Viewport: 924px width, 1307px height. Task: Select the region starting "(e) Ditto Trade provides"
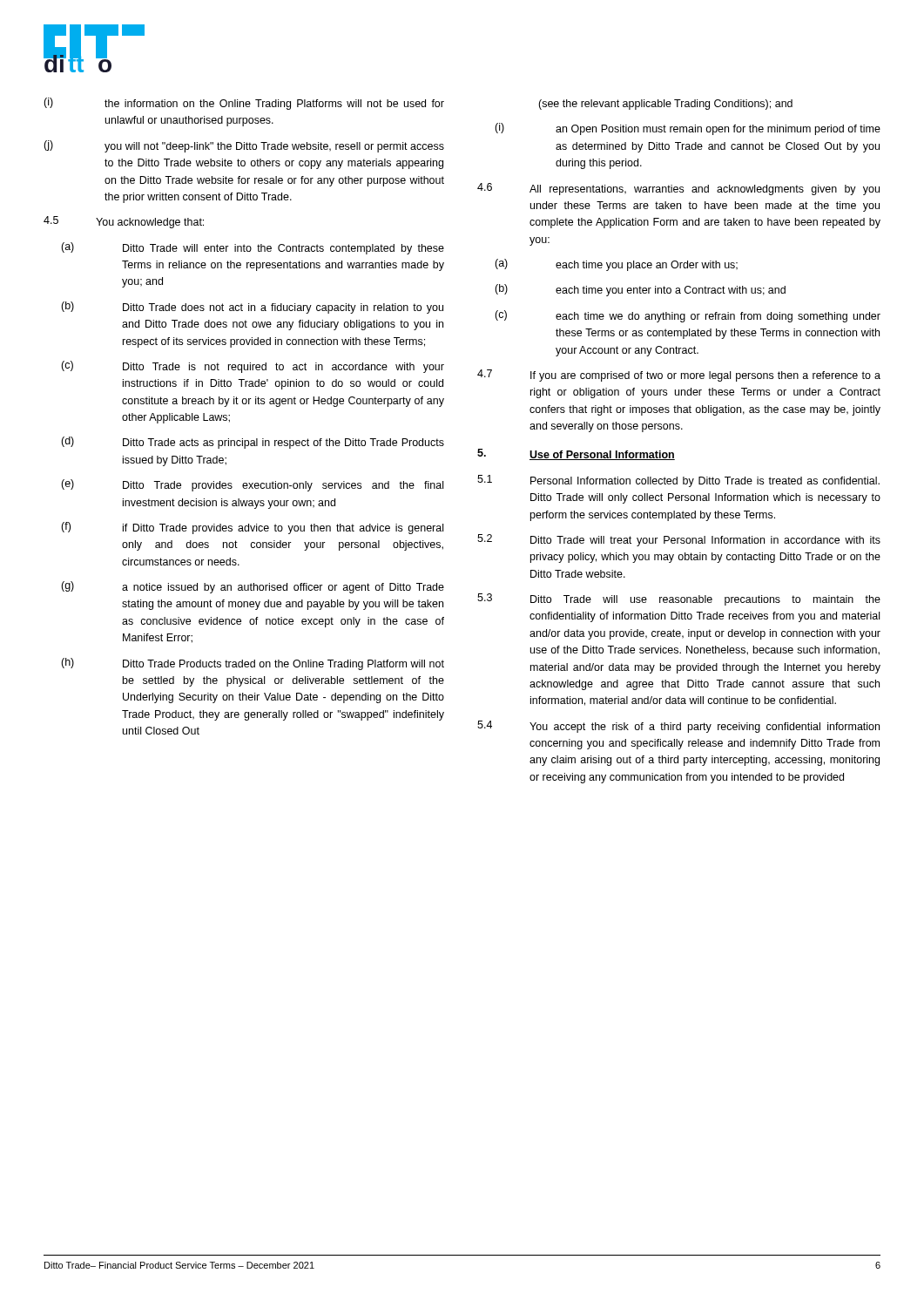pos(244,494)
